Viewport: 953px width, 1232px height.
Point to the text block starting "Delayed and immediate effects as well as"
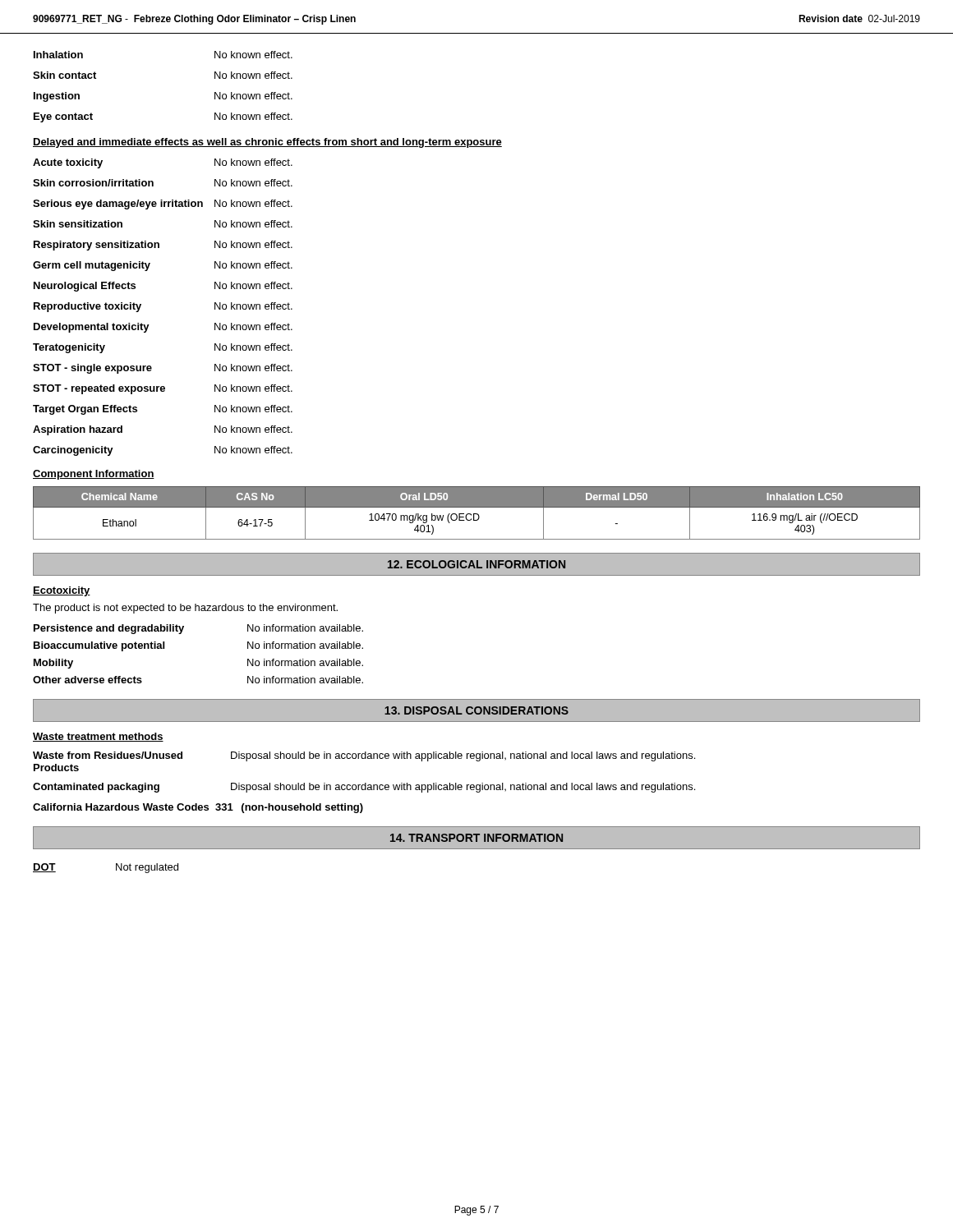(267, 142)
